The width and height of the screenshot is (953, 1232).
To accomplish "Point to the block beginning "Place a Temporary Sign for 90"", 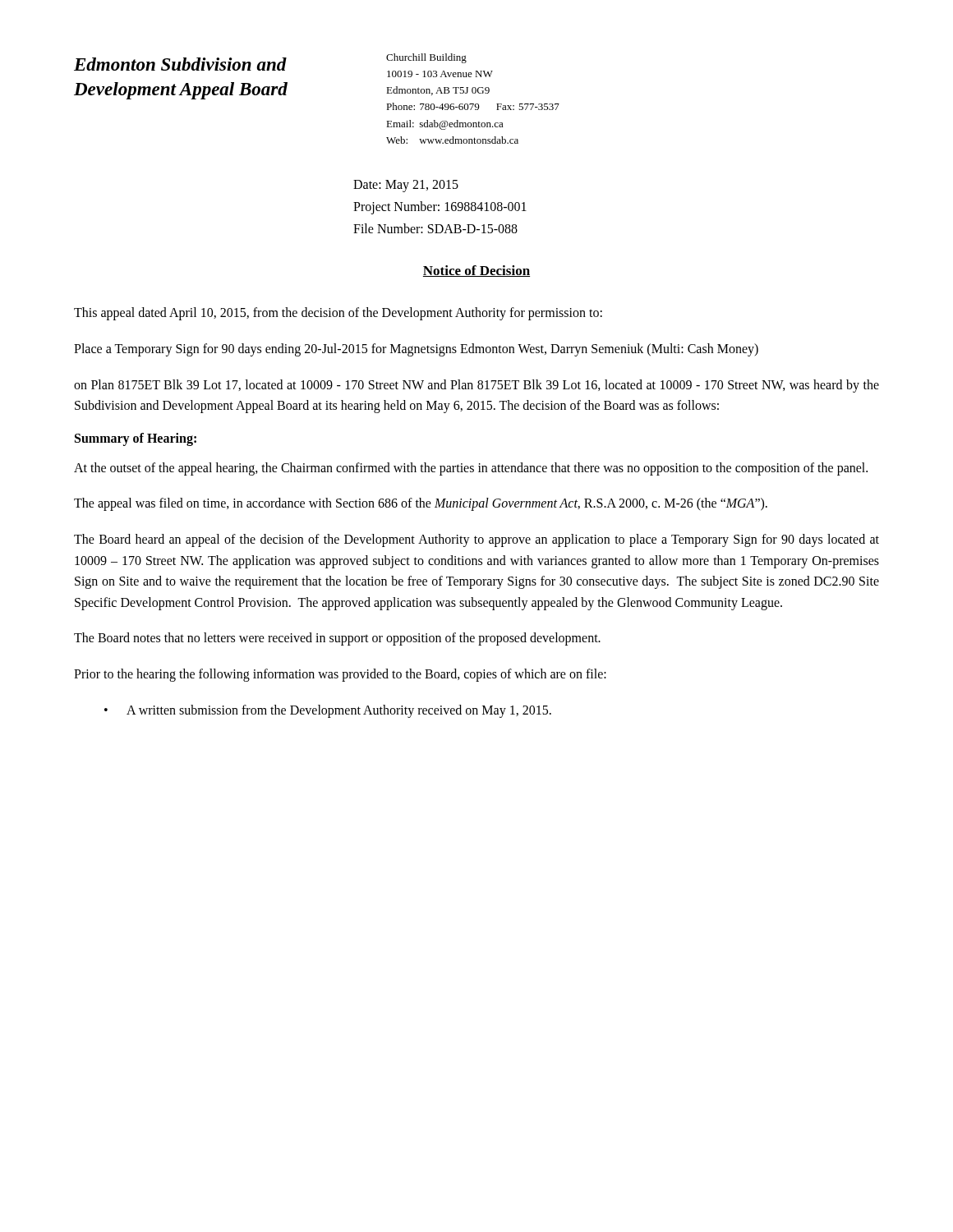I will coord(416,349).
